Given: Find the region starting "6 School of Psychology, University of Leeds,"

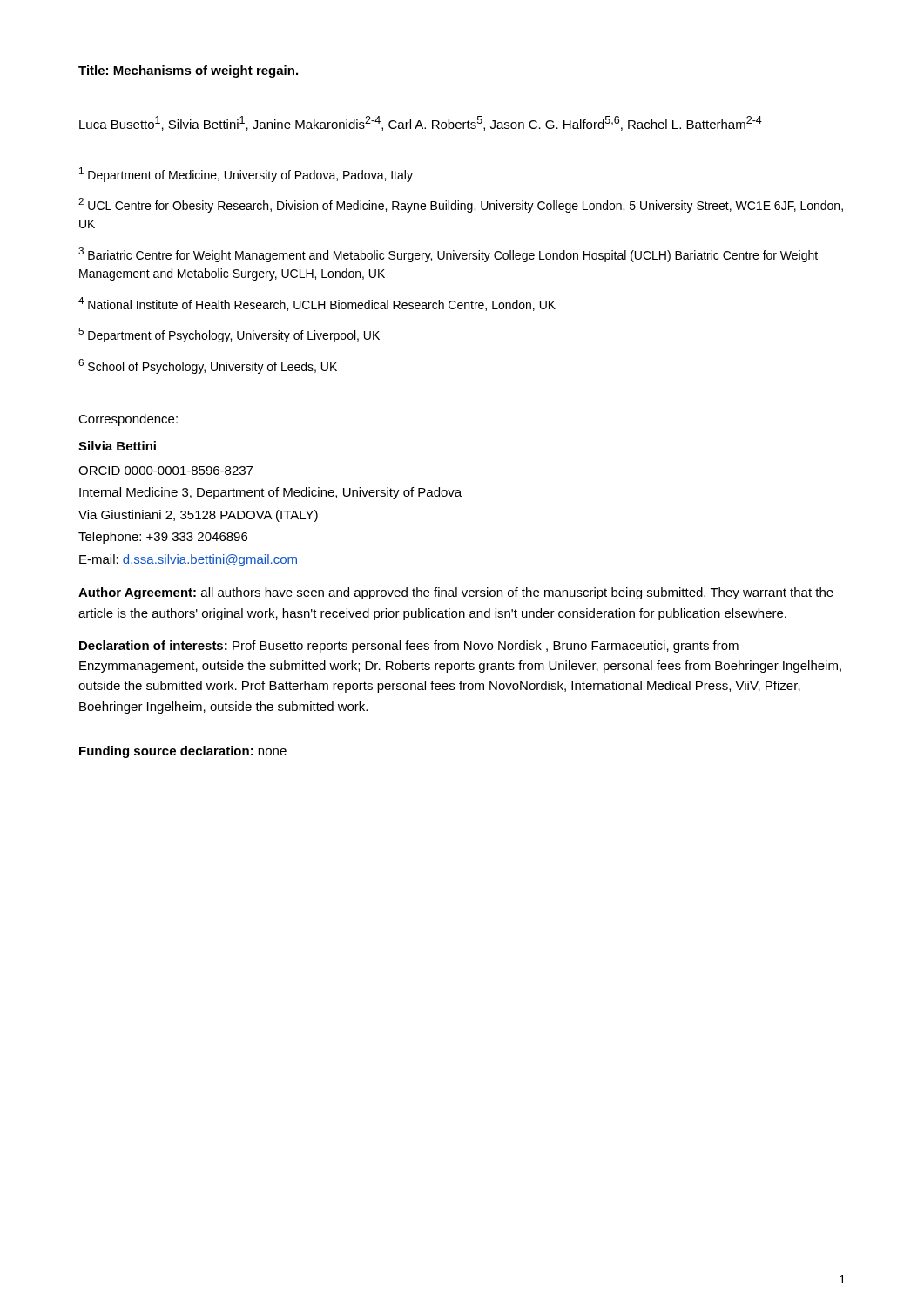Looking at the screenshot, I should click(208, 365).
